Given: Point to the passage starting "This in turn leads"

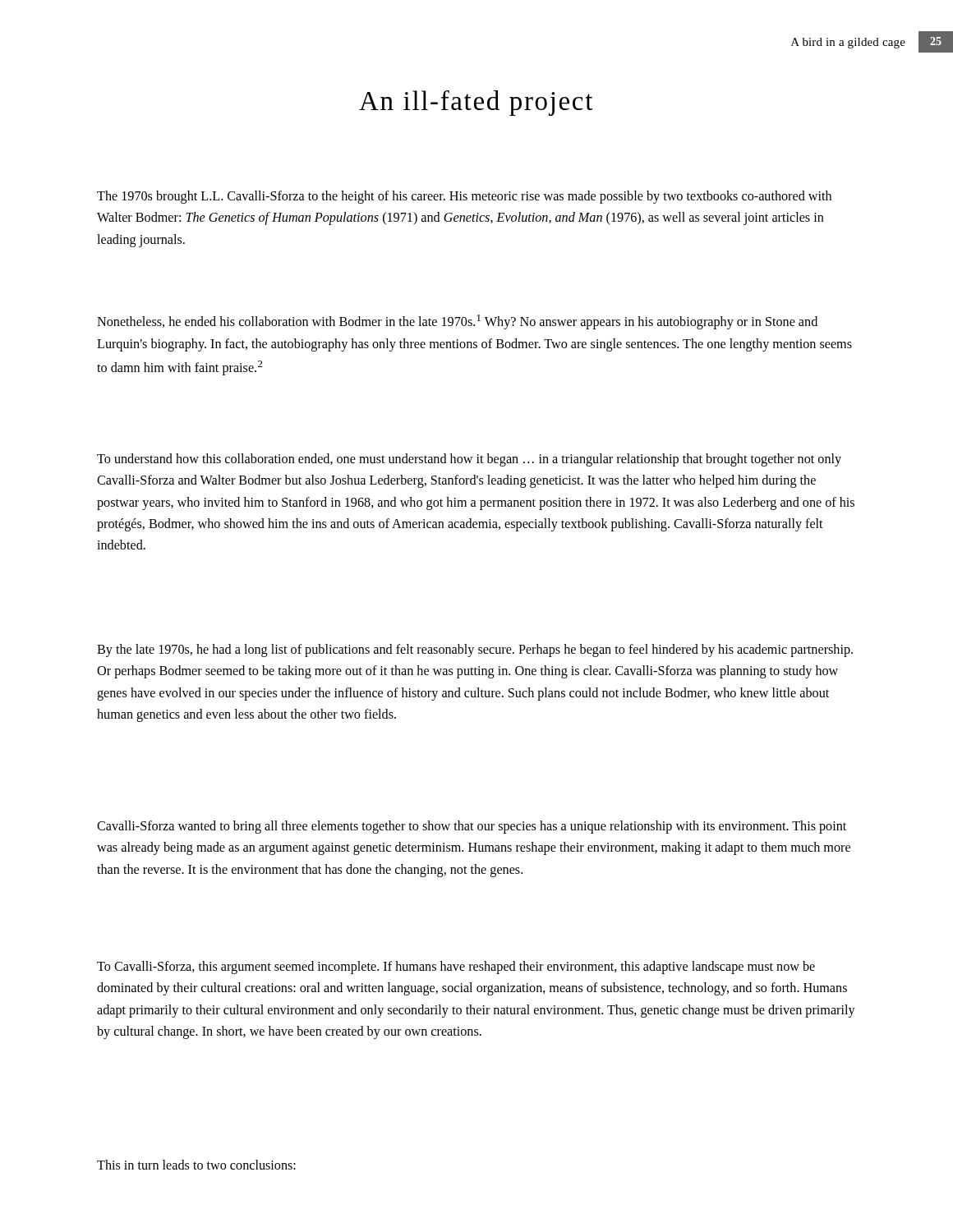Looking at the screenshot, I should click(196, 1165).
